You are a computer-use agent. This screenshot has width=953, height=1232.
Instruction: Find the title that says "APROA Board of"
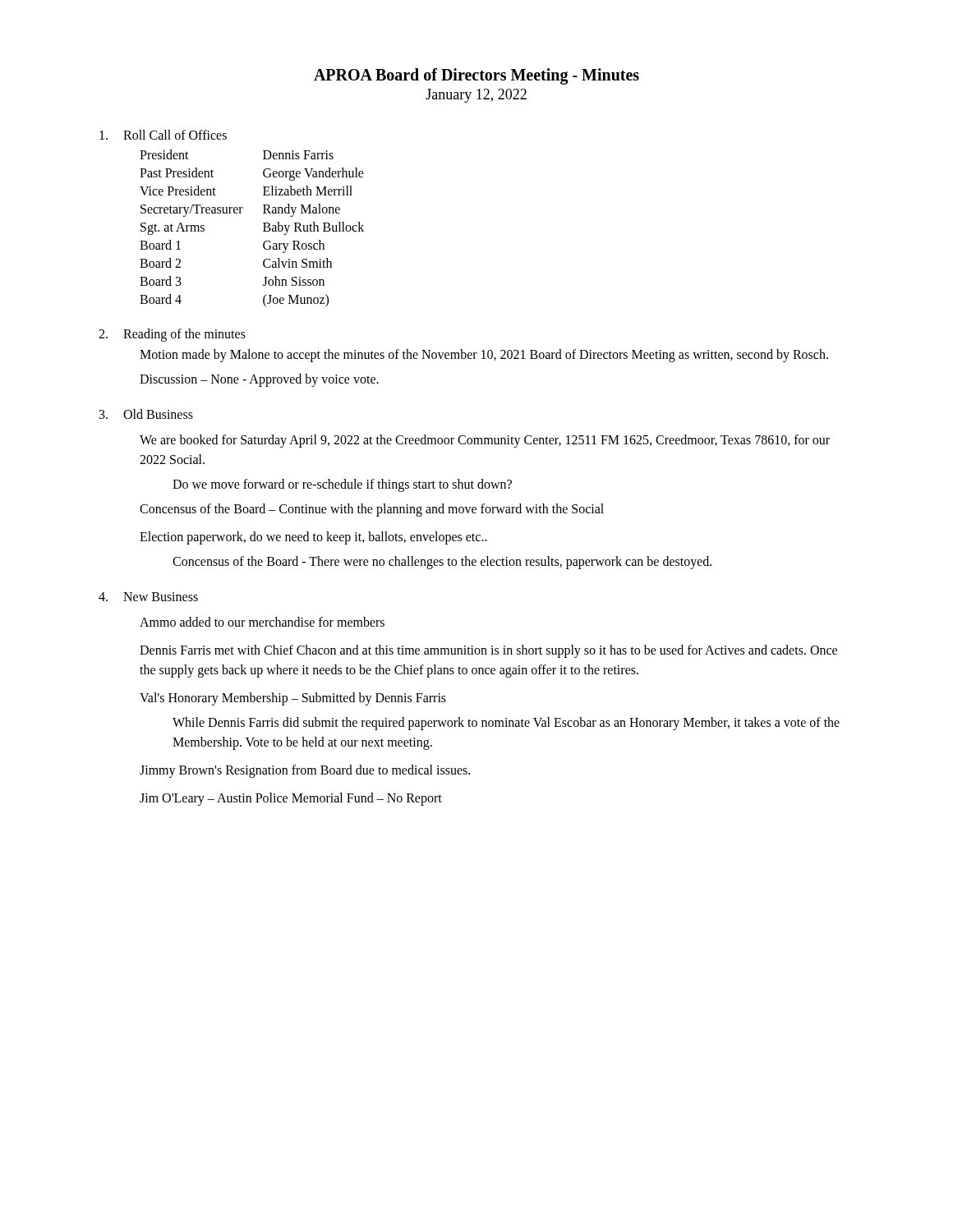[x=476, y=85]
